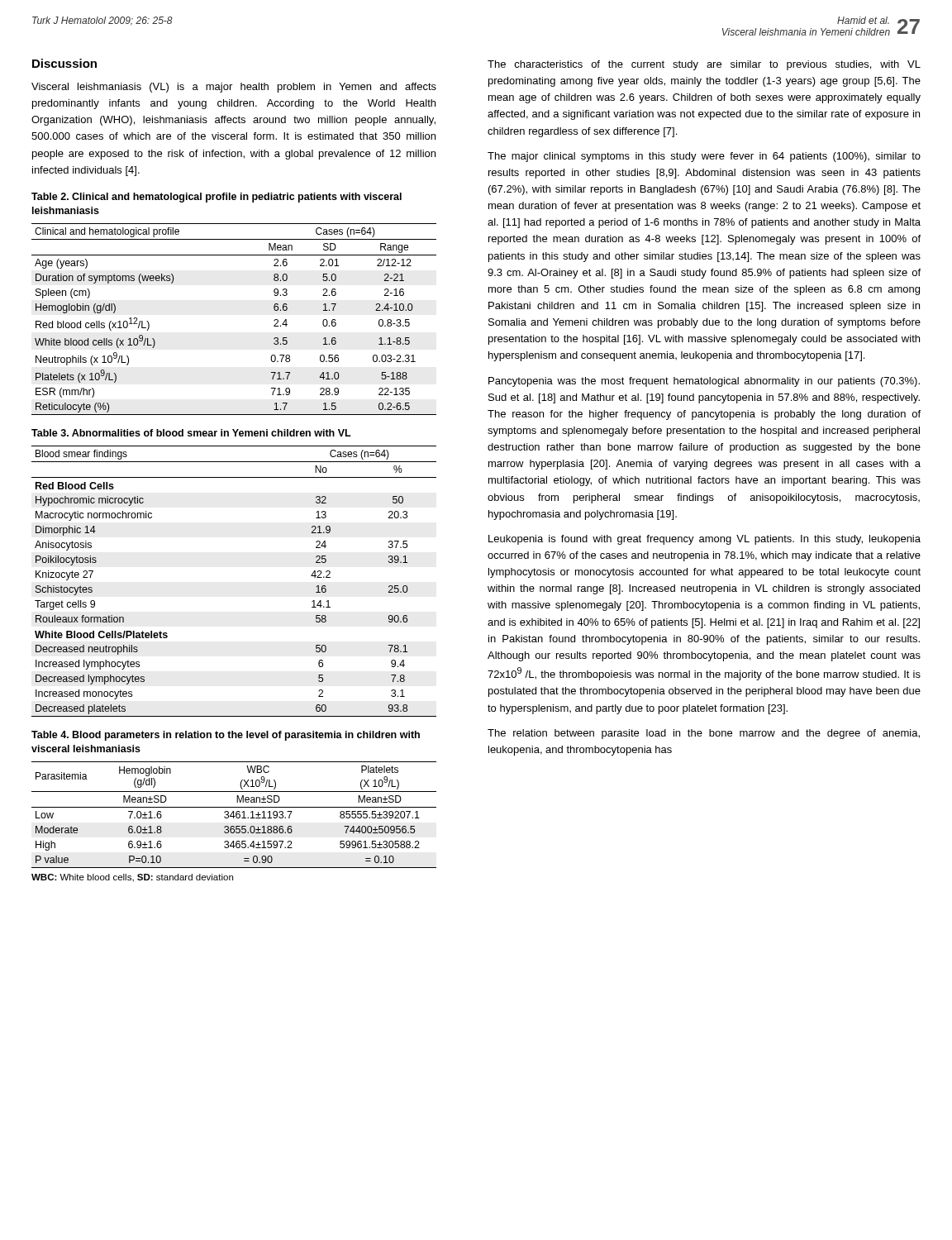
Task: Select the table that reads "Platelets (X 10 9 /L)"
Action: (x=234, y=815)
